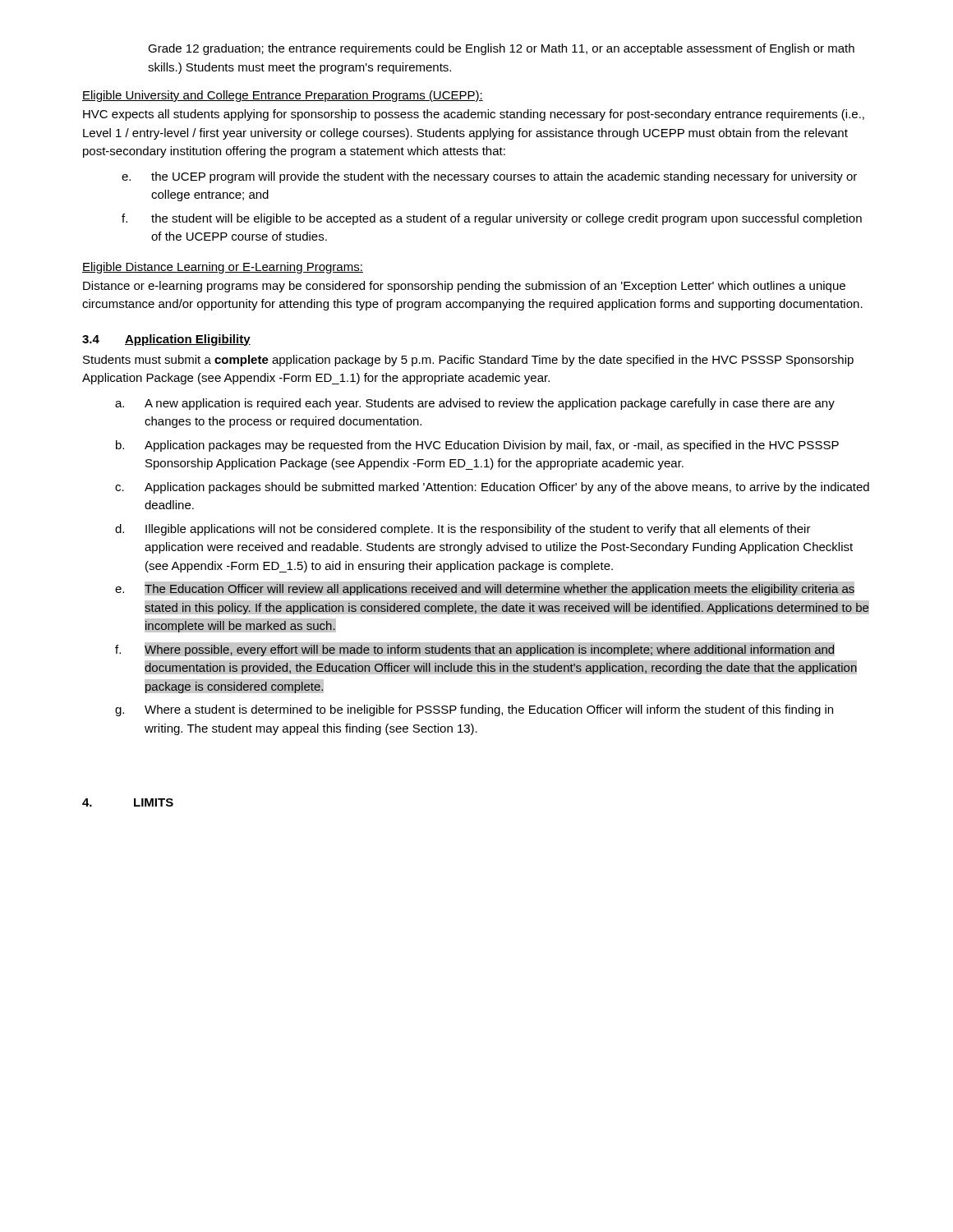The height and width of the screenshot is (1232, 953).
Task: Navigate to the passage starting "HVC expects all students applying for"
Action: point(474,132)
